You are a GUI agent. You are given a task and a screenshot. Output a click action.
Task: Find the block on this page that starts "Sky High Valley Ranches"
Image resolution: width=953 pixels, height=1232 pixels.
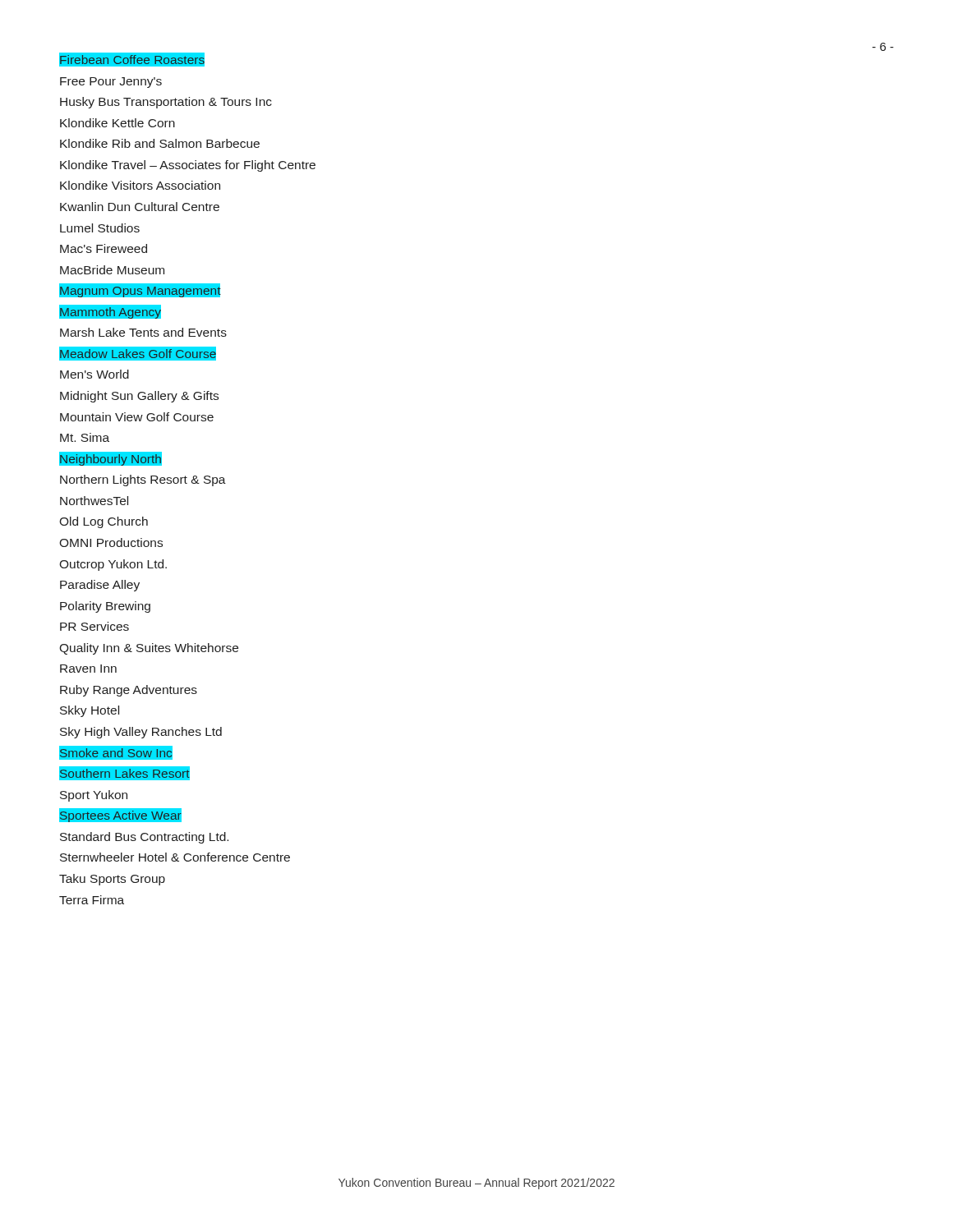click(x=141, y=733)
